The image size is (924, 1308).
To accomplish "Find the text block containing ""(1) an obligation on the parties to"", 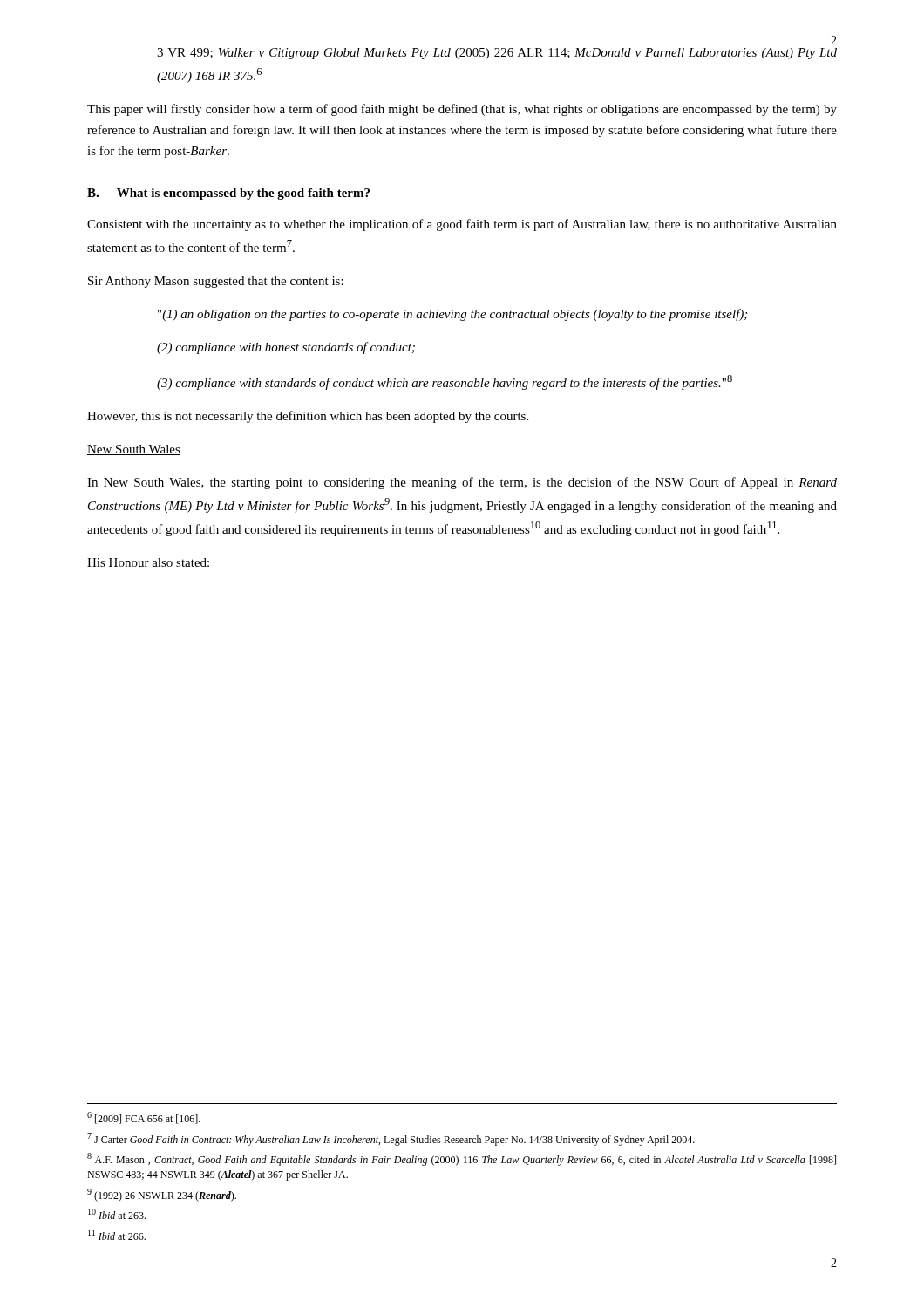I will 453,314.
